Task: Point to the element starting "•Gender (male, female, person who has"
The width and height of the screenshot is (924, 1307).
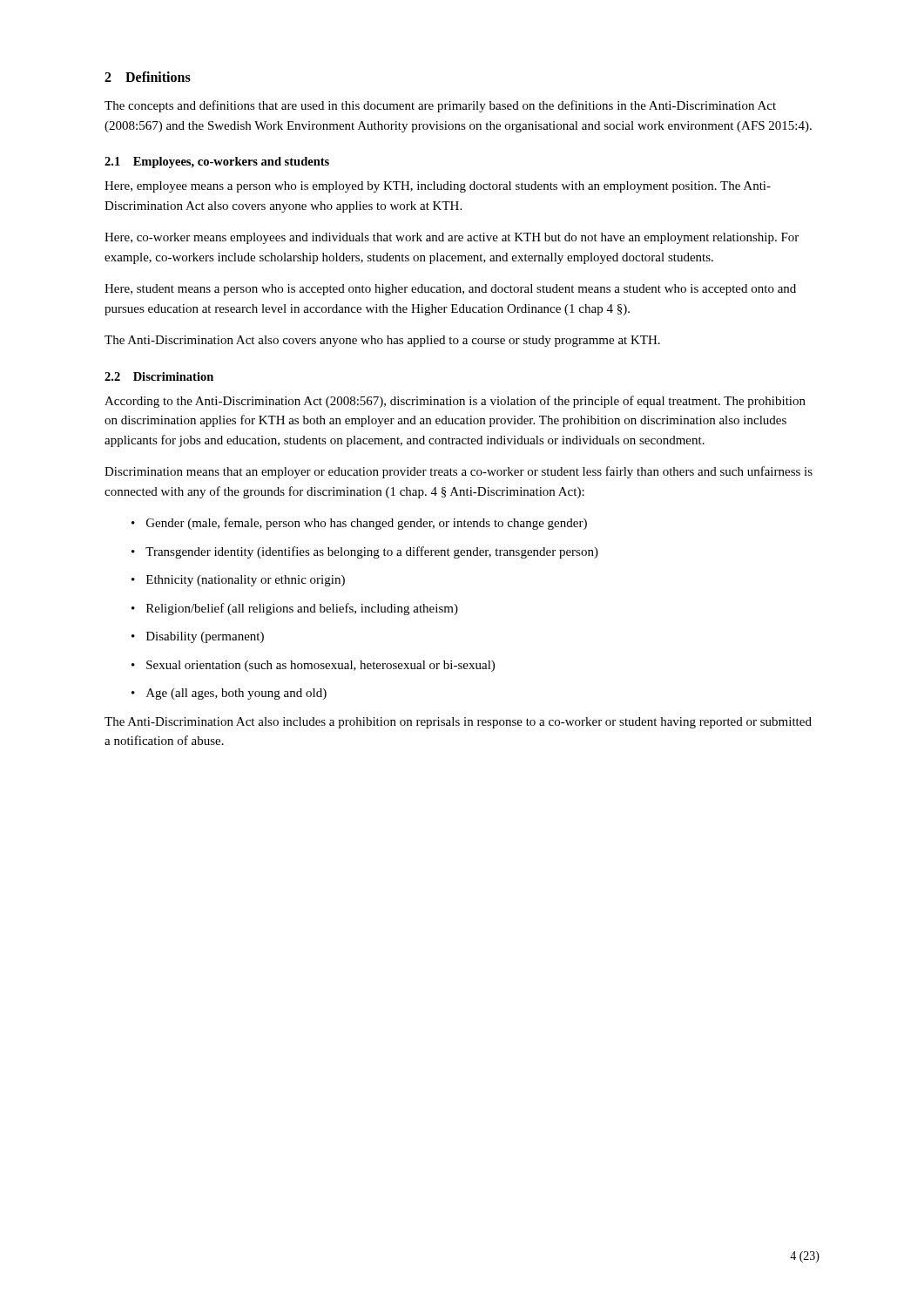Action: pyautogui.click(x=475, y=523)
